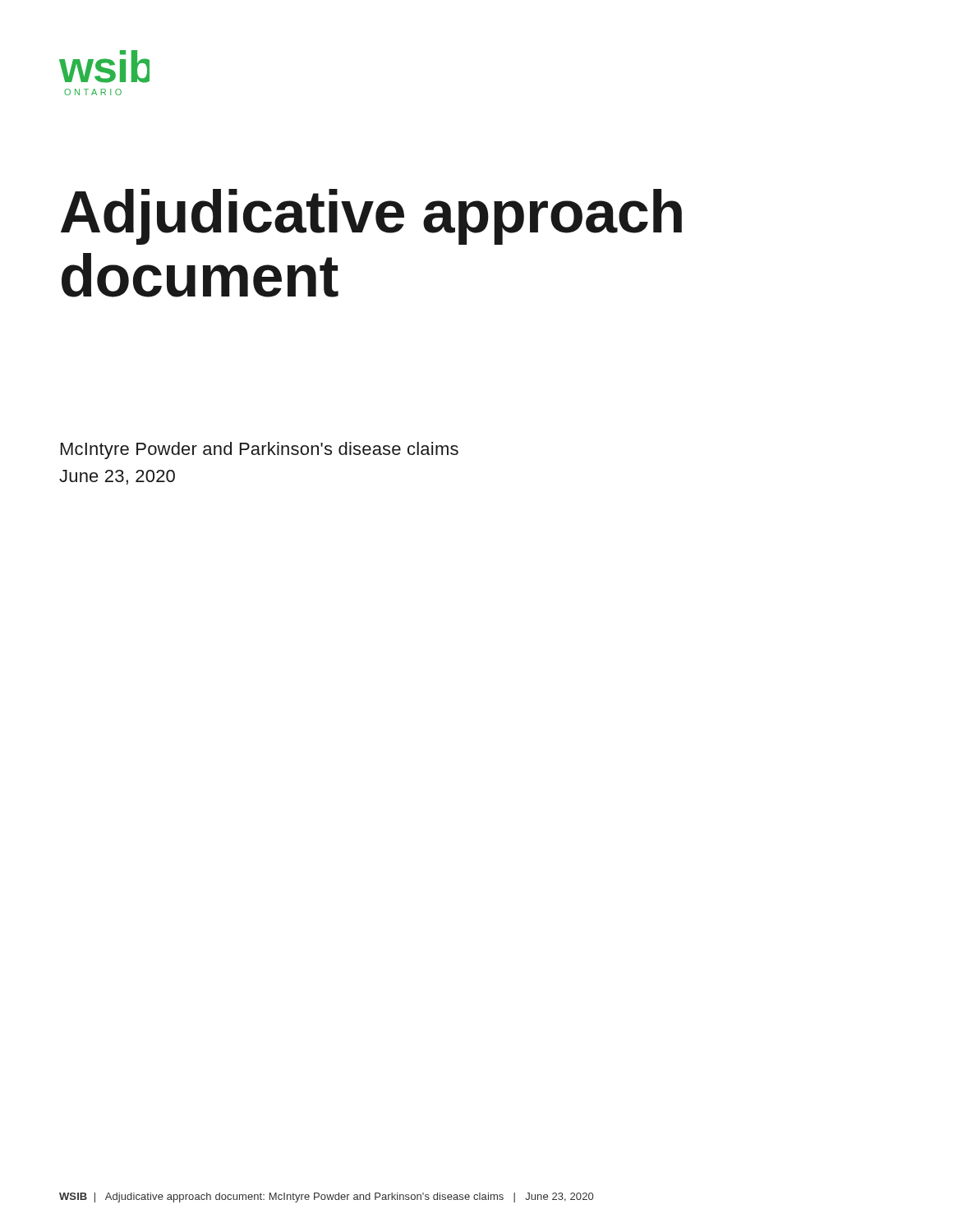Click on the text block that says "McIntyre Powder and Parkinson's disease claimsJune 23,"

(260, 451)
